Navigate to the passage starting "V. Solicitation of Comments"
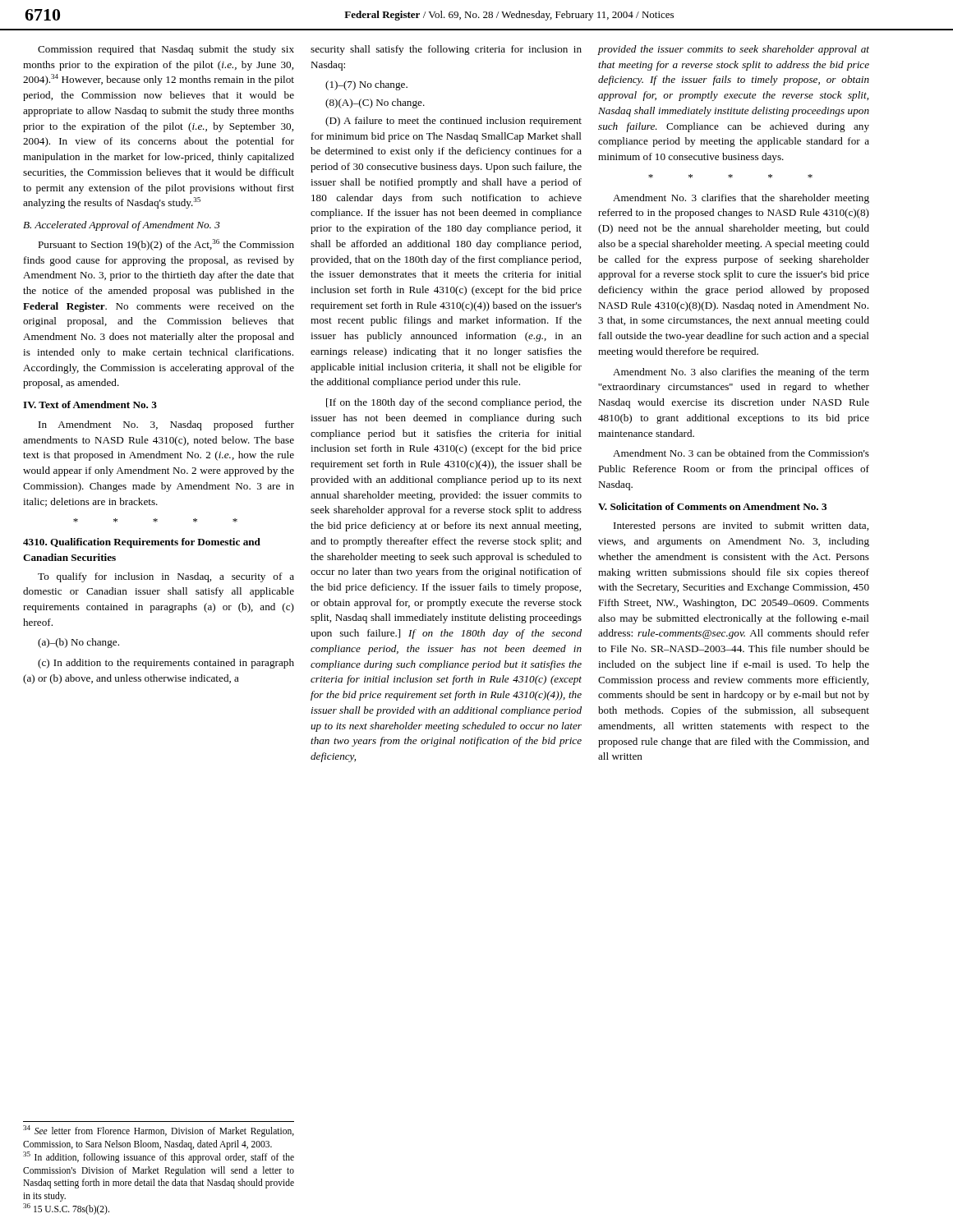953x1232 pixels. pyautogui.click(x=713, y=506)
